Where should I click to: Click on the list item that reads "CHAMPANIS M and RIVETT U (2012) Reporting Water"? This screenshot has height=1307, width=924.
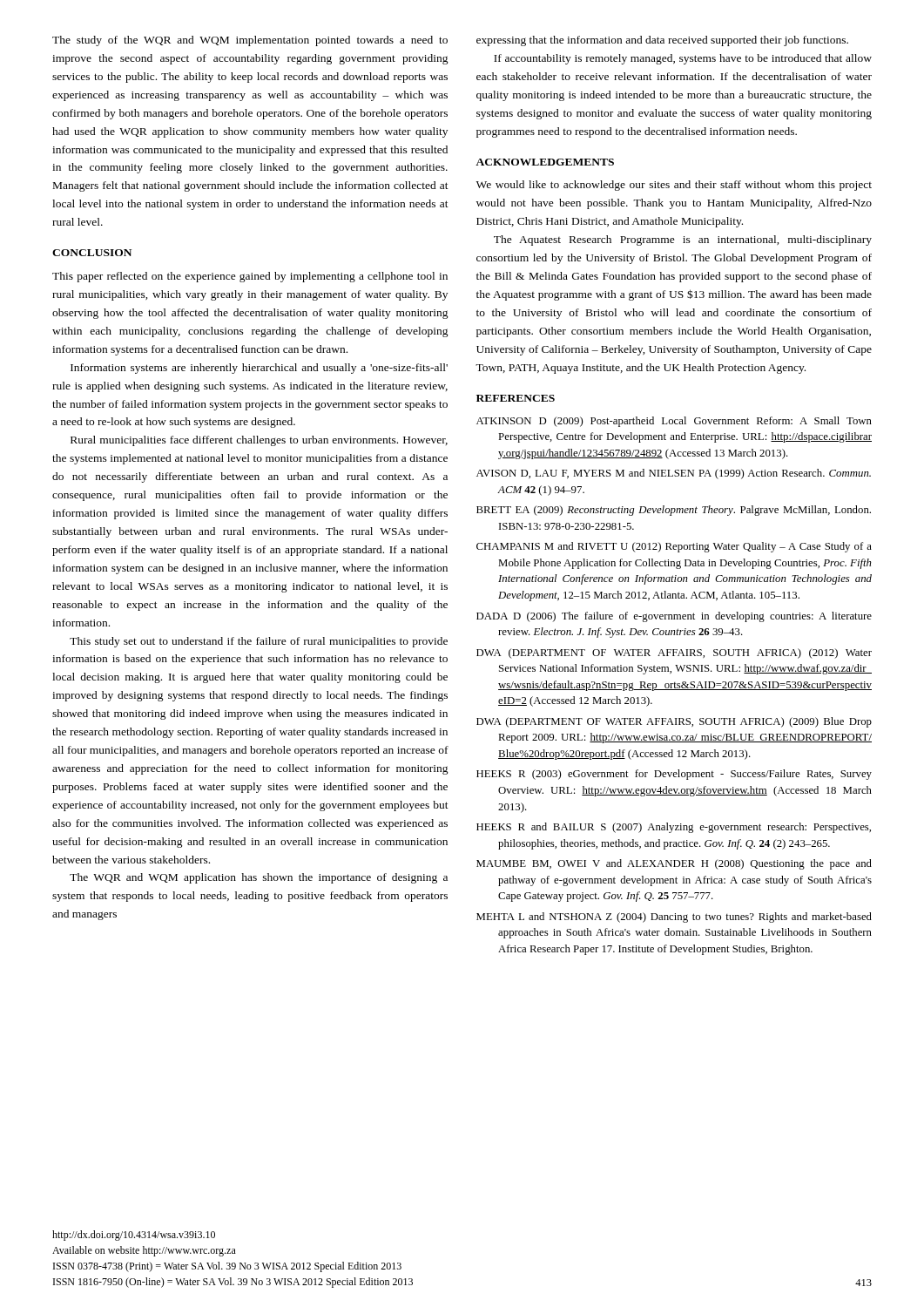click(x=674, y=571)
